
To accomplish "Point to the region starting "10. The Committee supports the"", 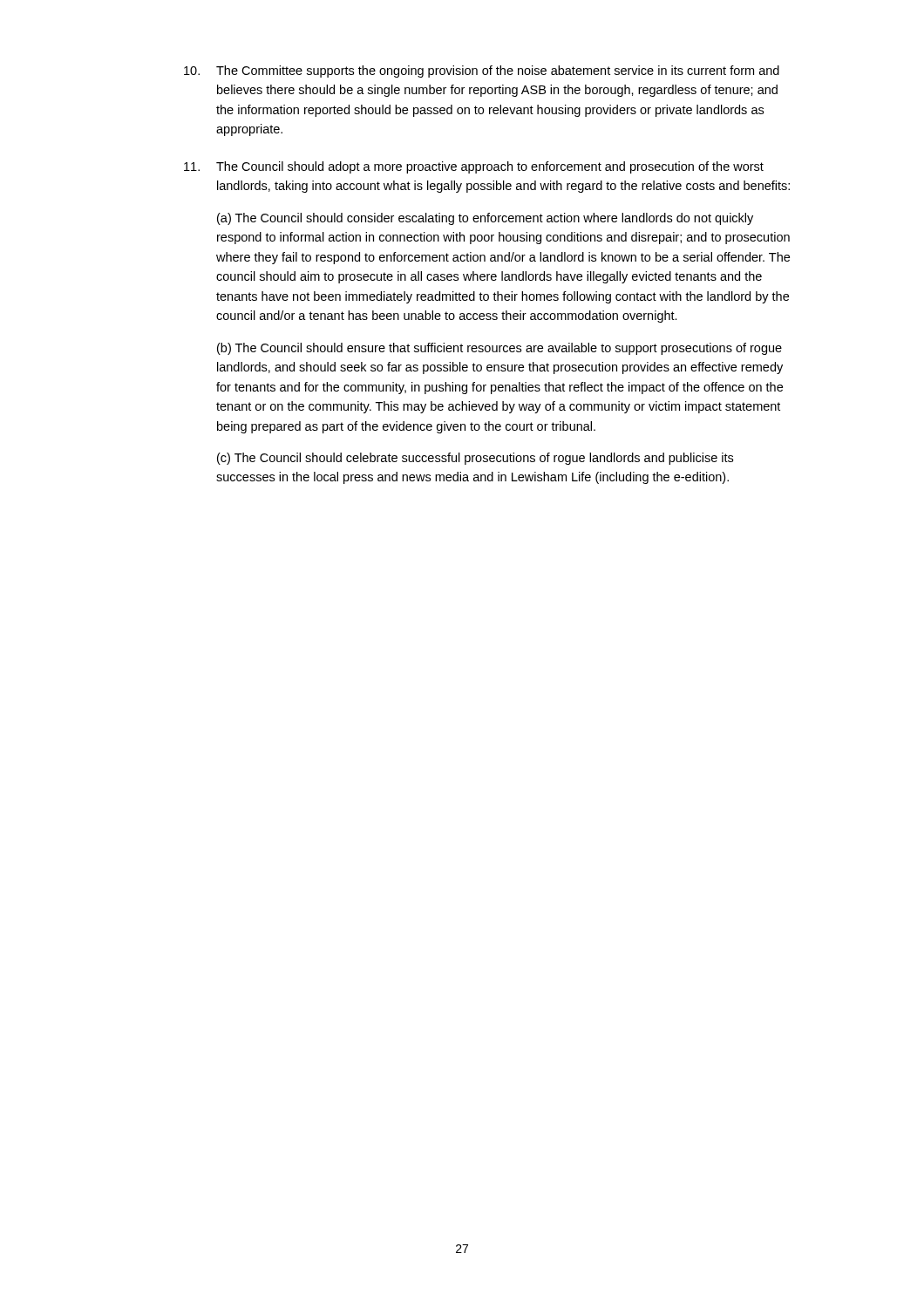I will coord(488,100).
